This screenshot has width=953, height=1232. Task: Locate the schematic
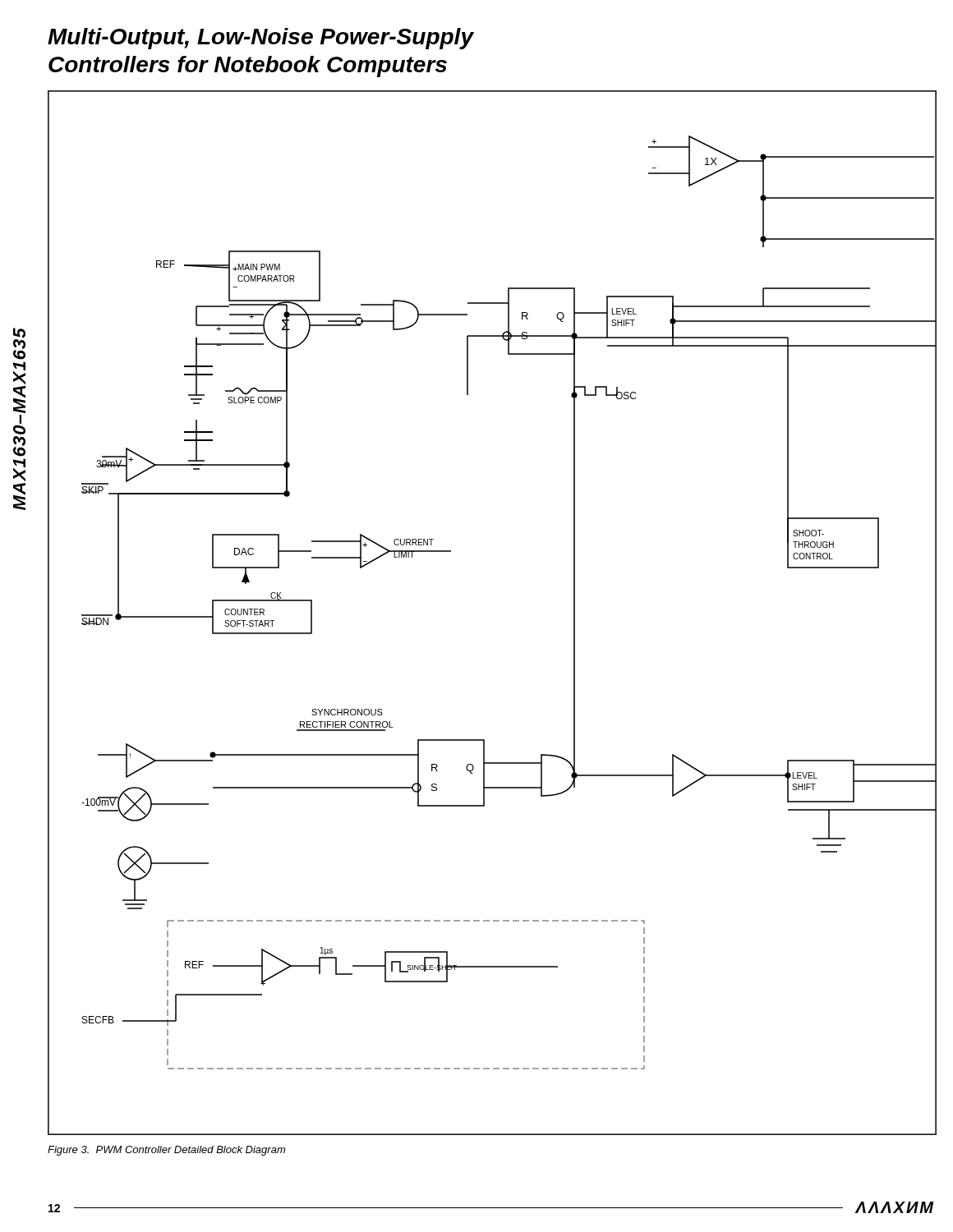pos(491,612)
